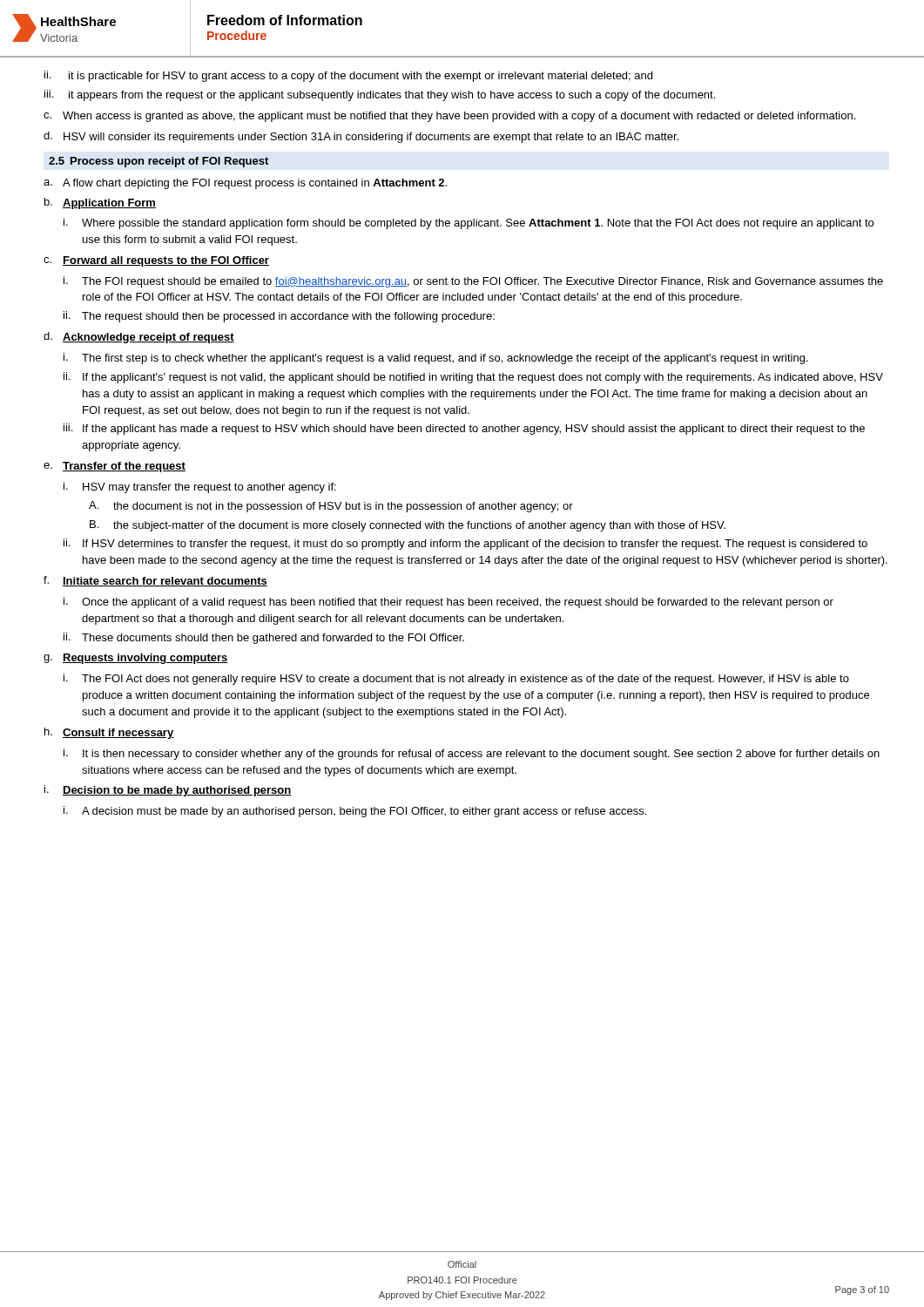Locate the list item with the text "i. A decision must be"
This screenshot has height=1307, width=924.
click(476, 812)
